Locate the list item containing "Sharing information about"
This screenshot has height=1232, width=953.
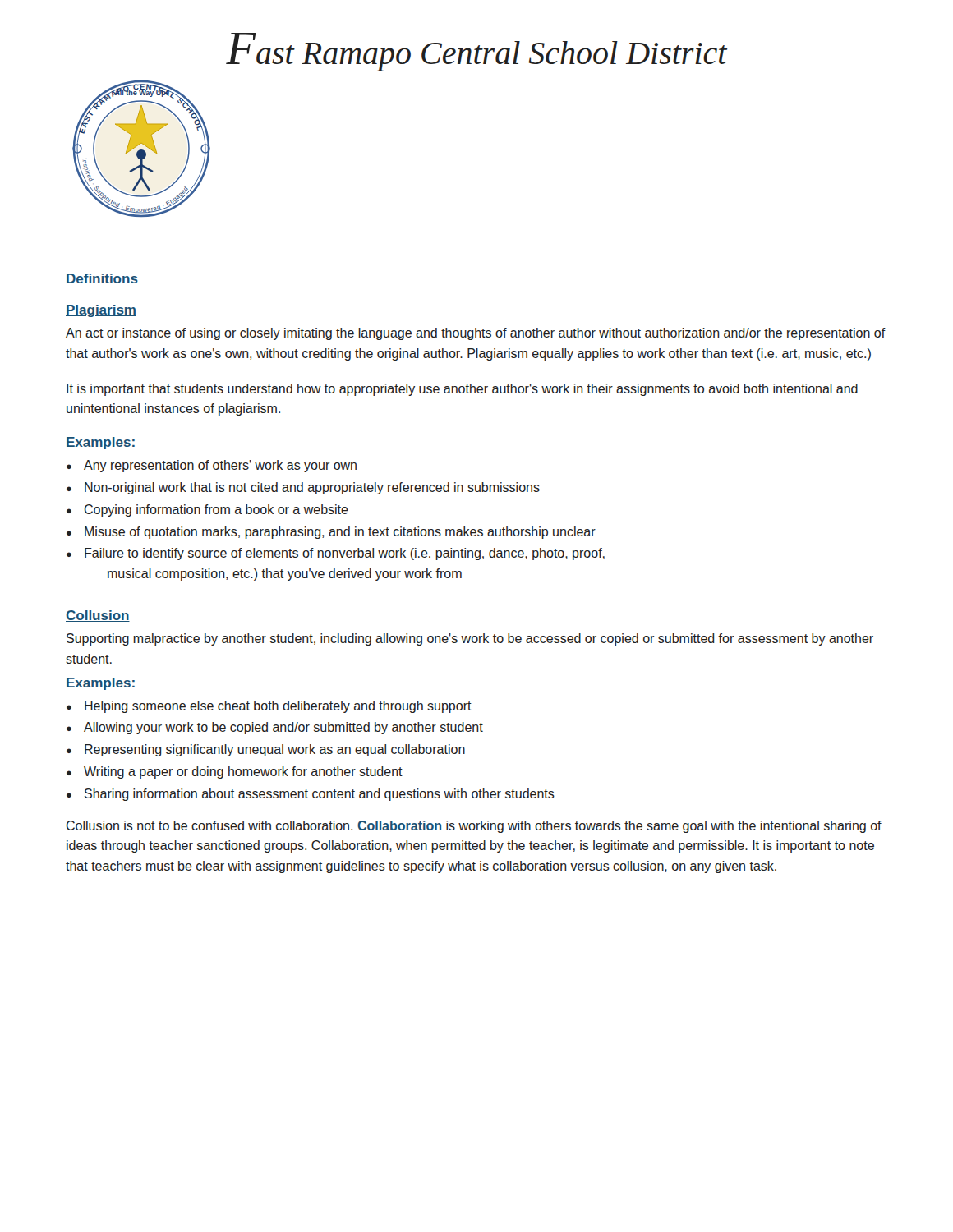pos(319,794)
